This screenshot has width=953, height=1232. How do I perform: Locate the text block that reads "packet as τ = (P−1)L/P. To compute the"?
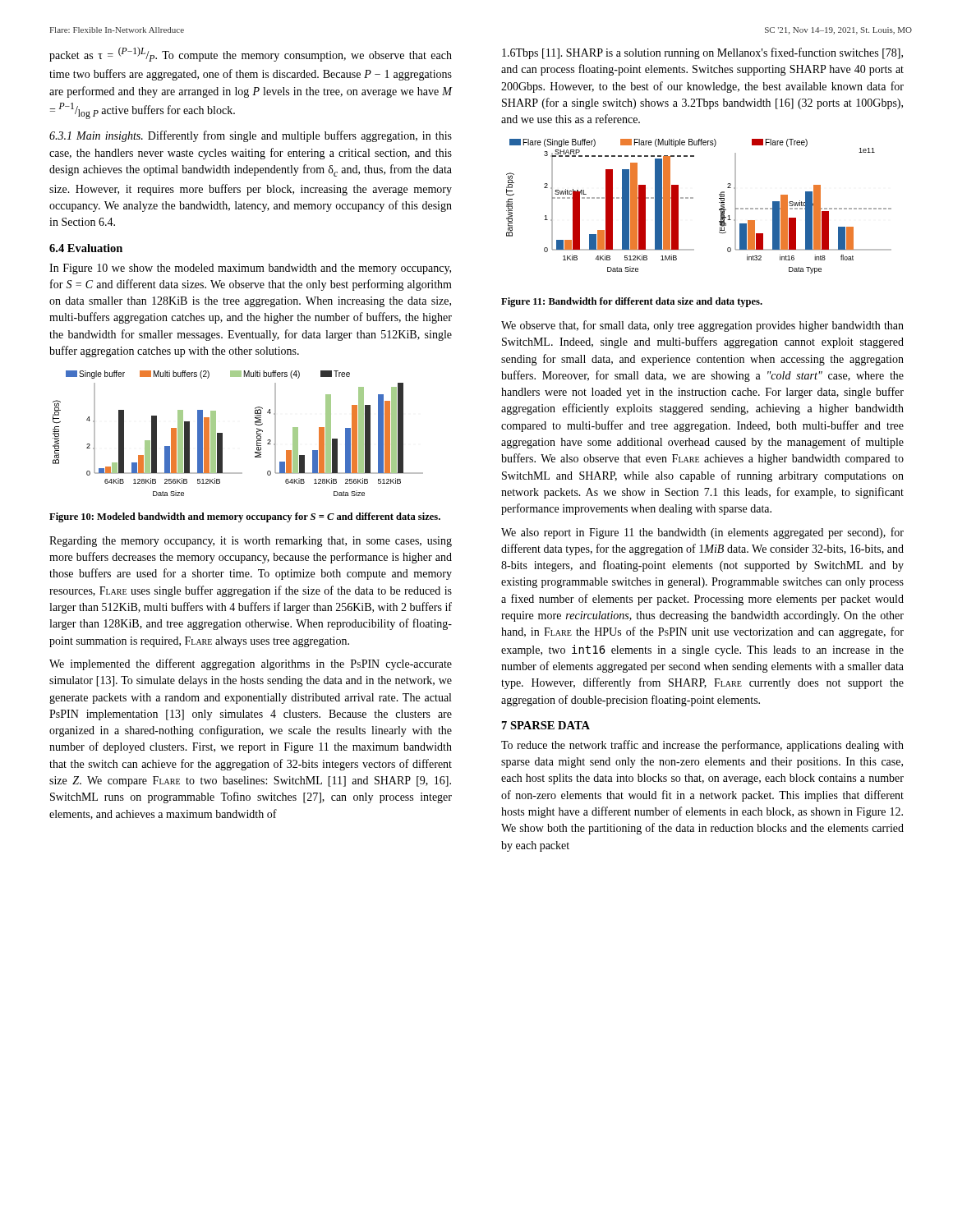(x=251, y=84)
